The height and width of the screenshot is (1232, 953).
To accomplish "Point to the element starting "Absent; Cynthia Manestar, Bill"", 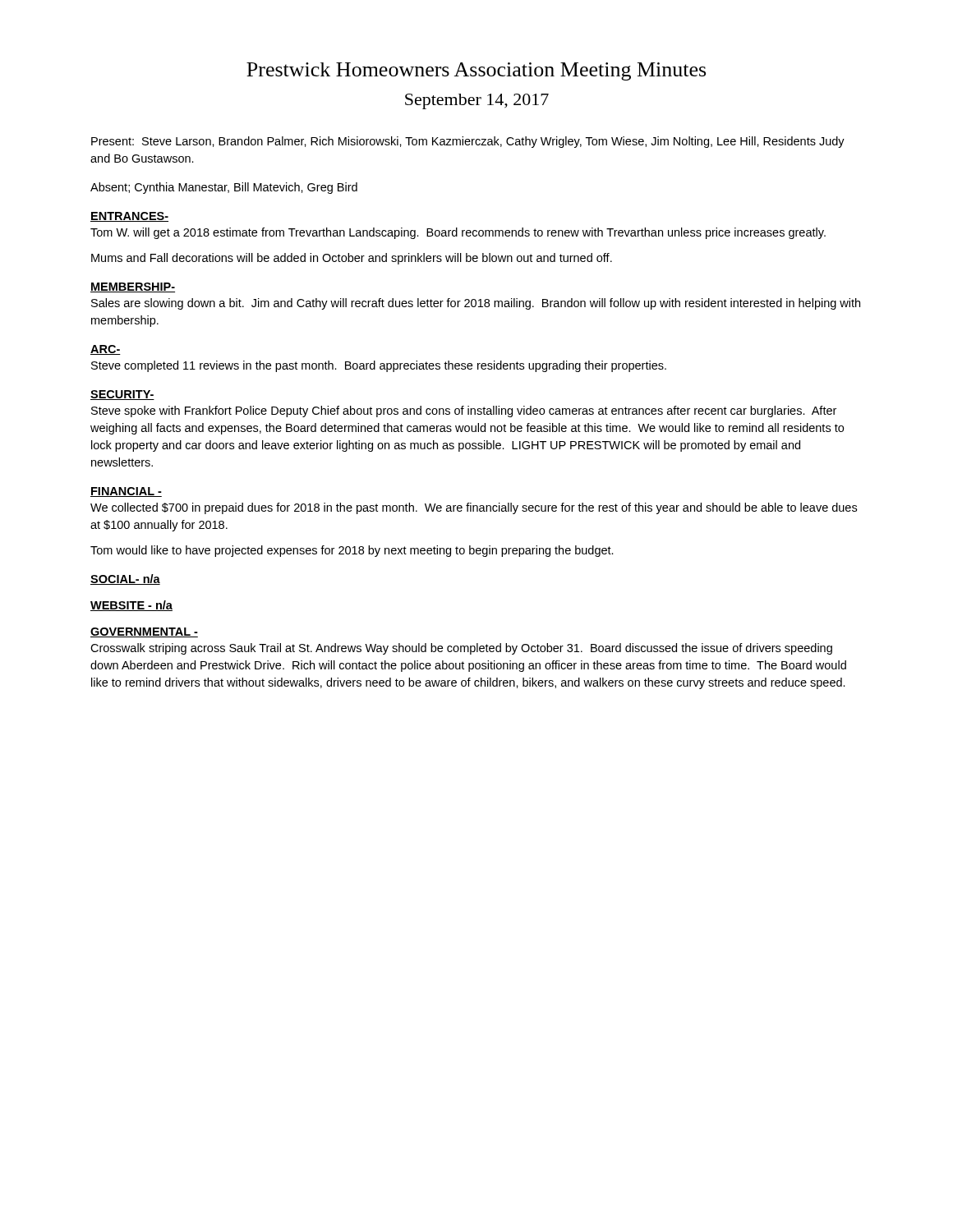I will [224, 187].
